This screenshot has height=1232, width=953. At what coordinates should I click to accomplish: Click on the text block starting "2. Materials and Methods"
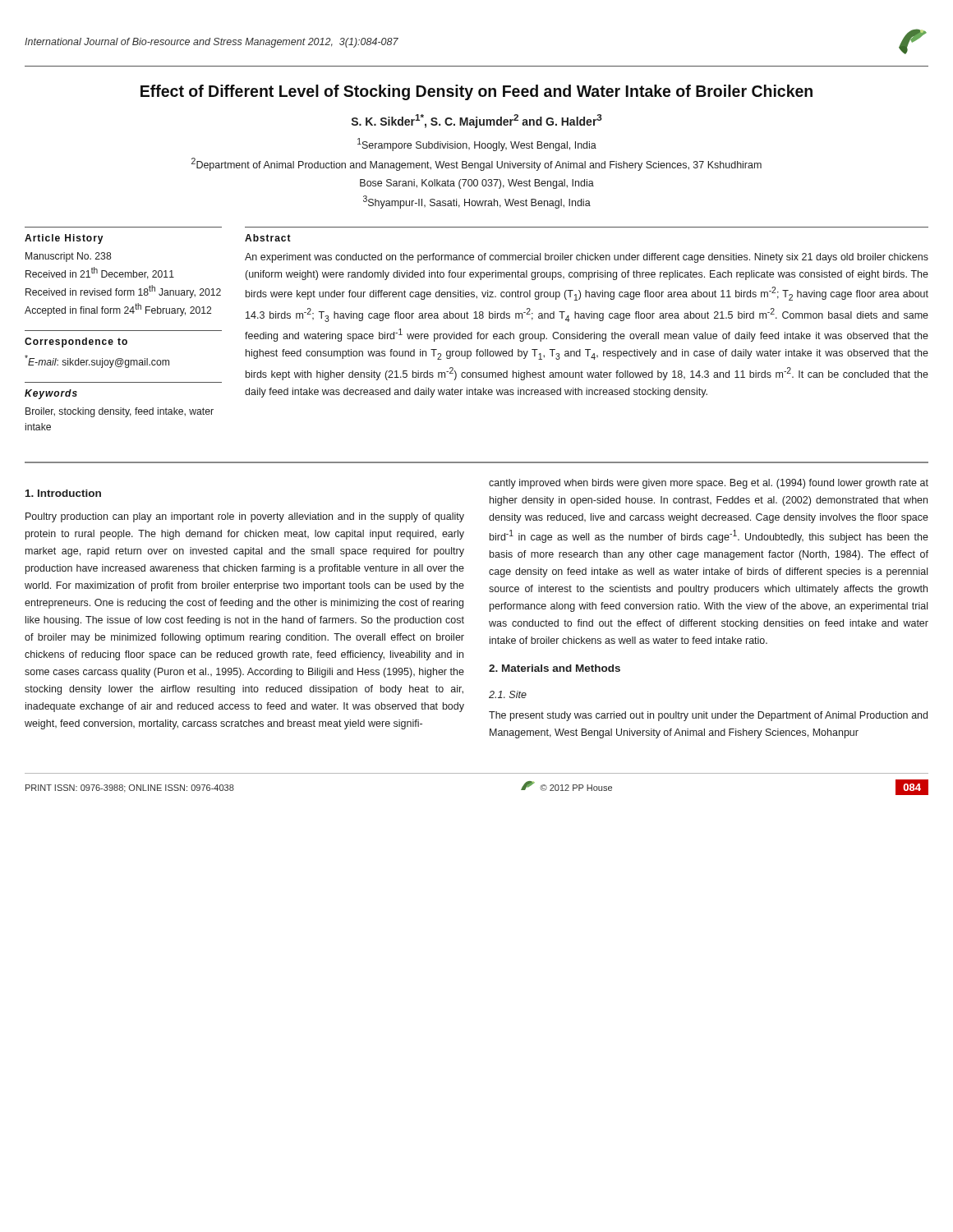tap(555, 668)
